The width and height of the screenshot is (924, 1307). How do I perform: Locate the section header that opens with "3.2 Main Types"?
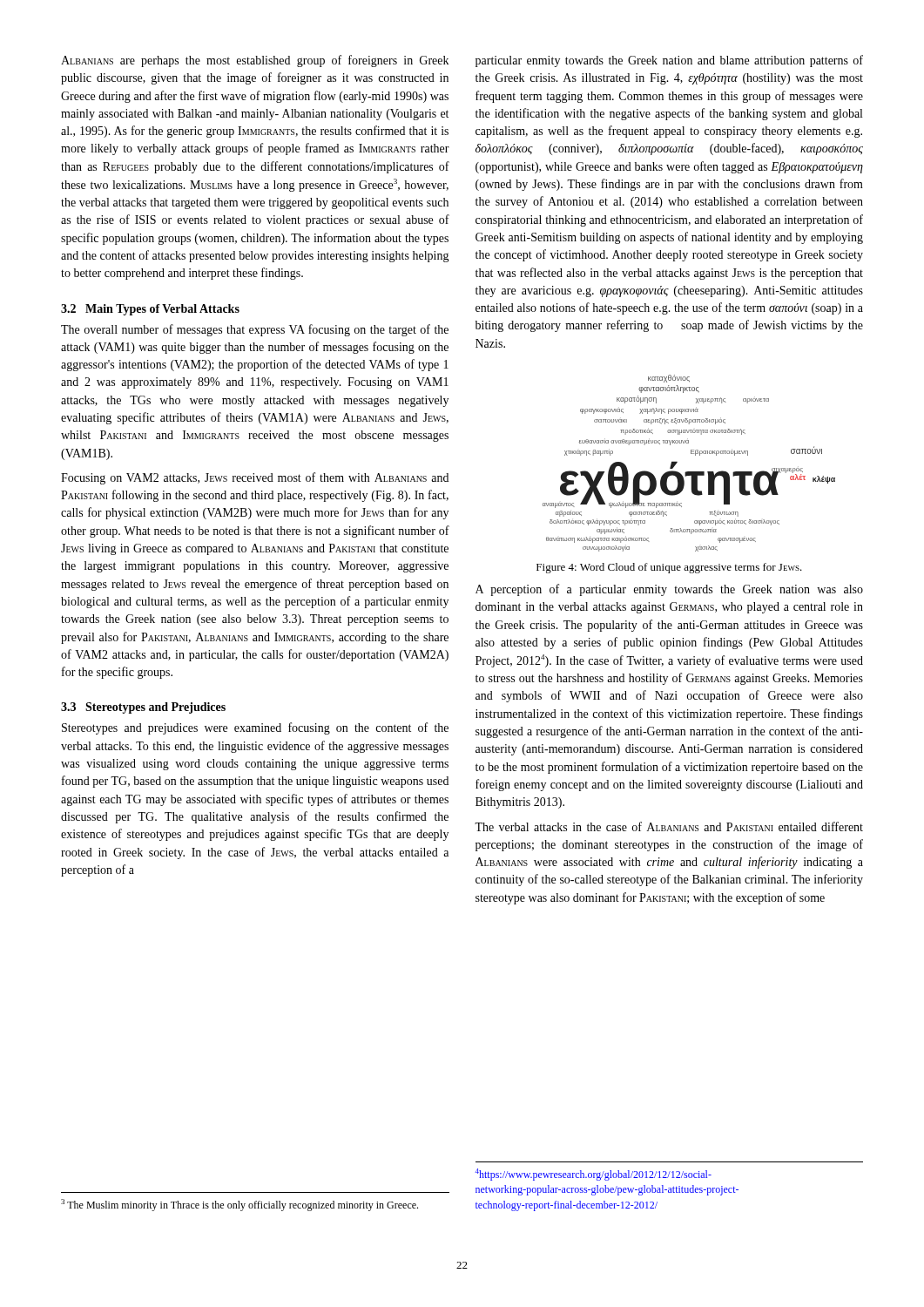coord(150,308)
